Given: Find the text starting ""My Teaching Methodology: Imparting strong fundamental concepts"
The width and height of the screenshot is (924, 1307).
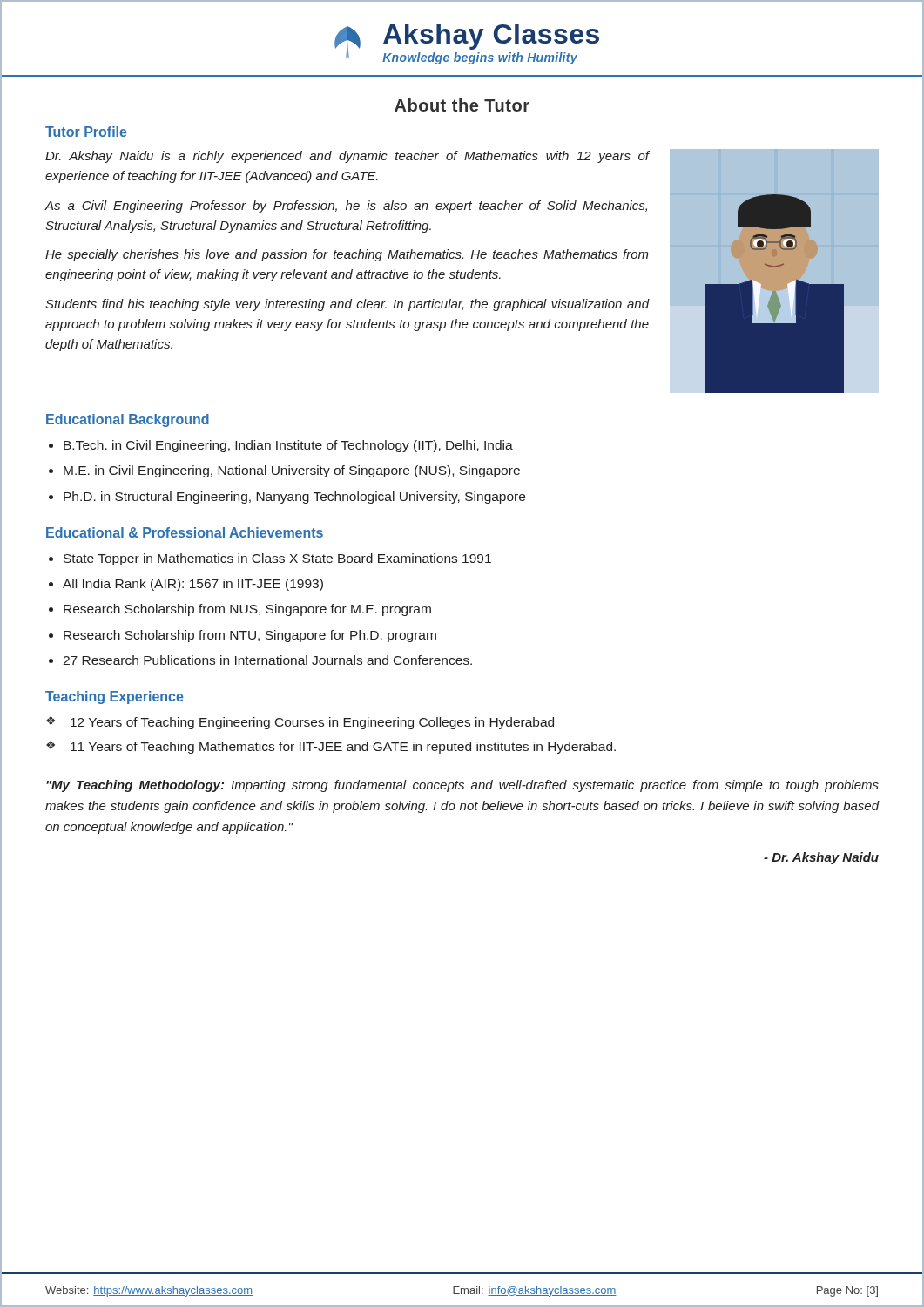Looking at the screenshot, I should point(462,805).
